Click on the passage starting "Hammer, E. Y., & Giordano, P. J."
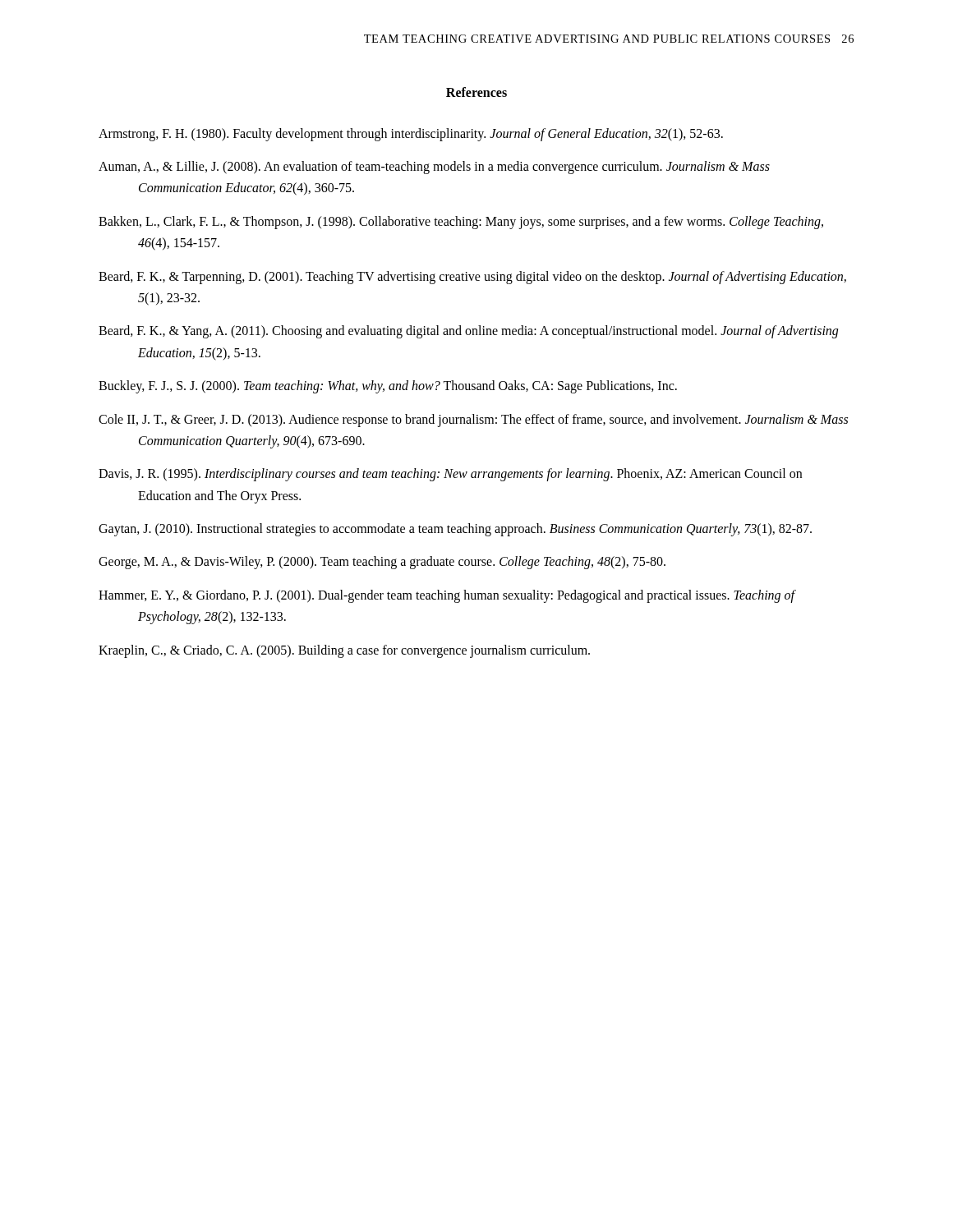 click(x=446, y=606)
